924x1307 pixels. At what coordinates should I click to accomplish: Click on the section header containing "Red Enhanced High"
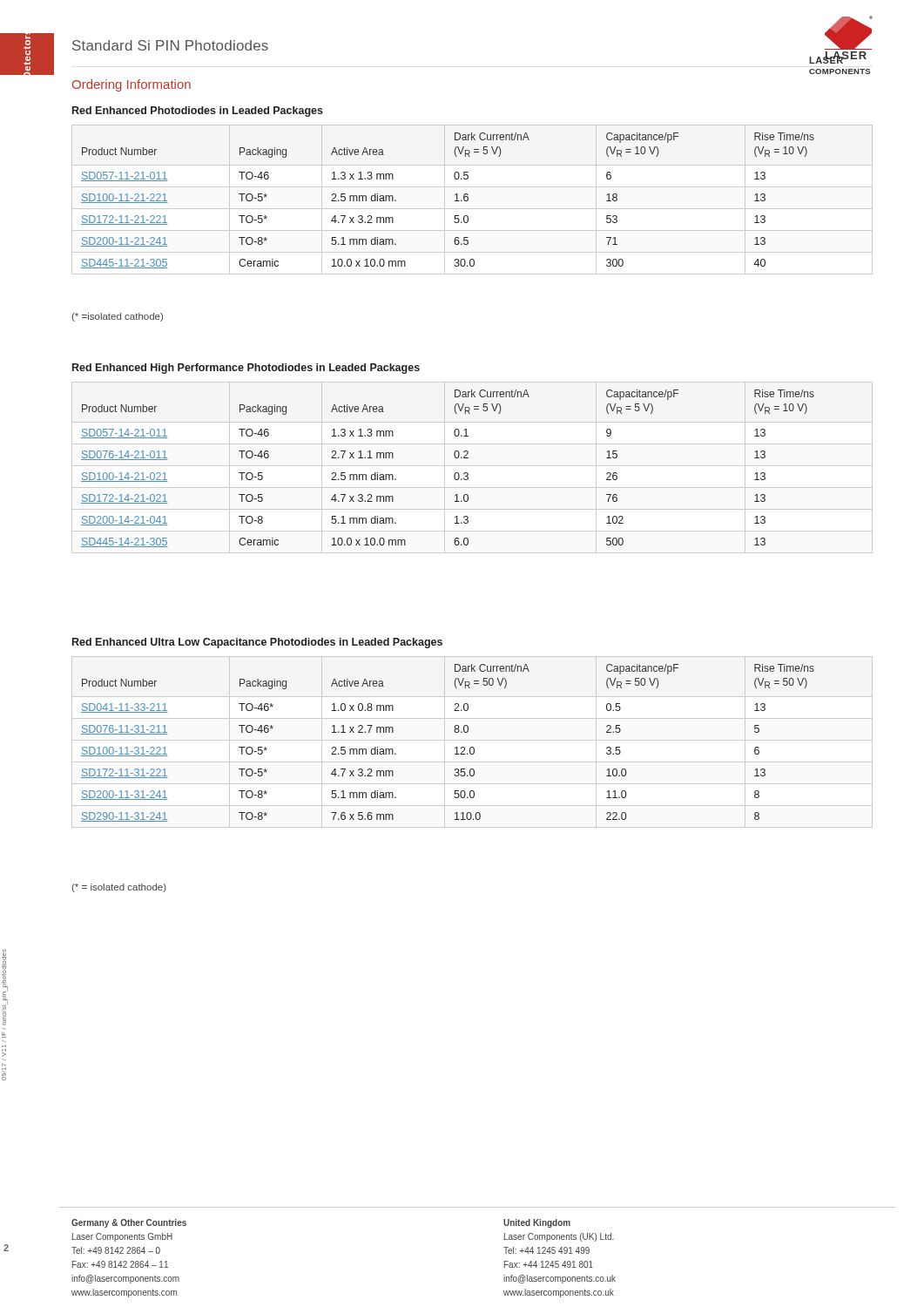point(246,368)
